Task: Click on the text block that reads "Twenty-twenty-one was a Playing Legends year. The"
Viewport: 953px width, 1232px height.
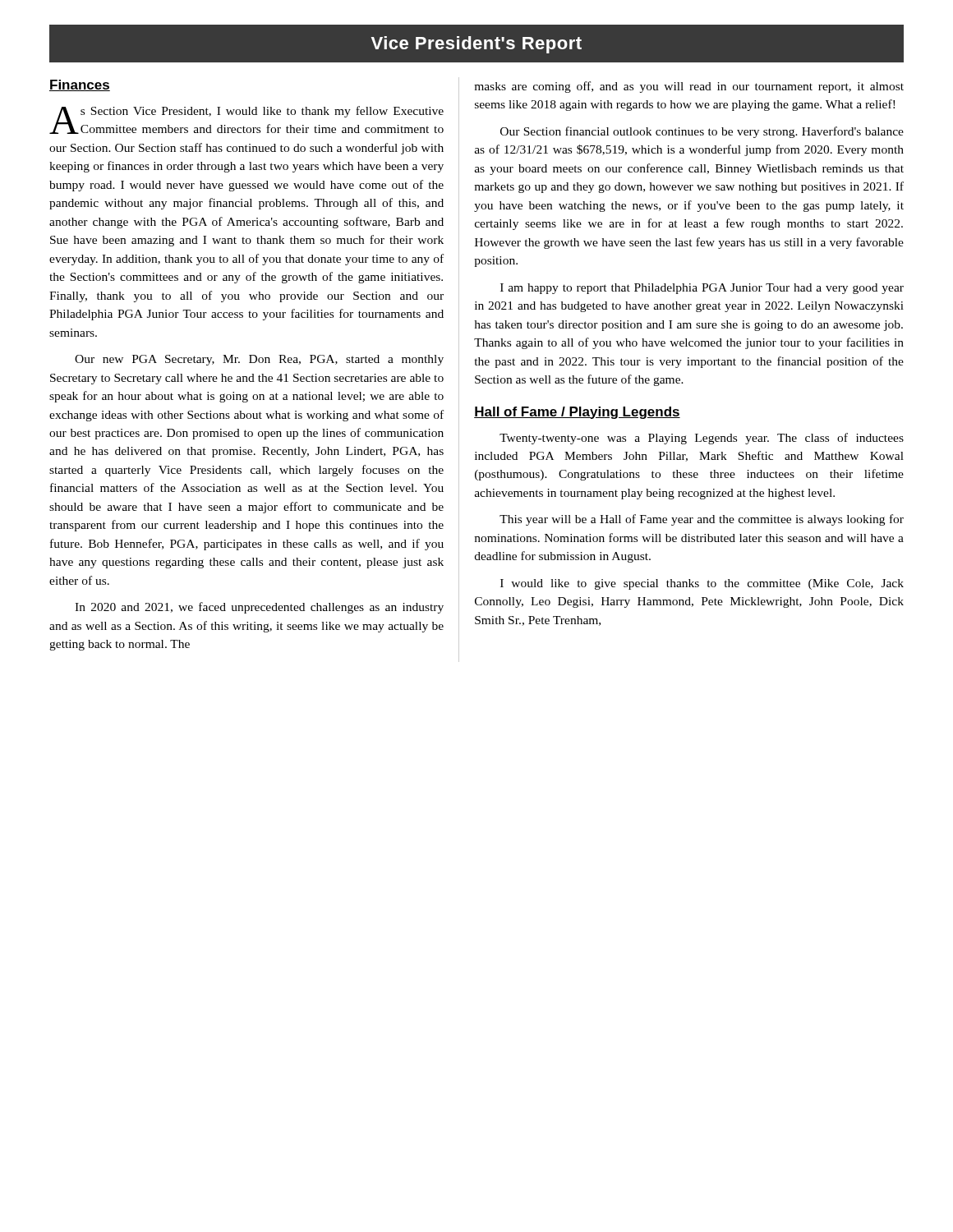Action: [x=689, y=465]
